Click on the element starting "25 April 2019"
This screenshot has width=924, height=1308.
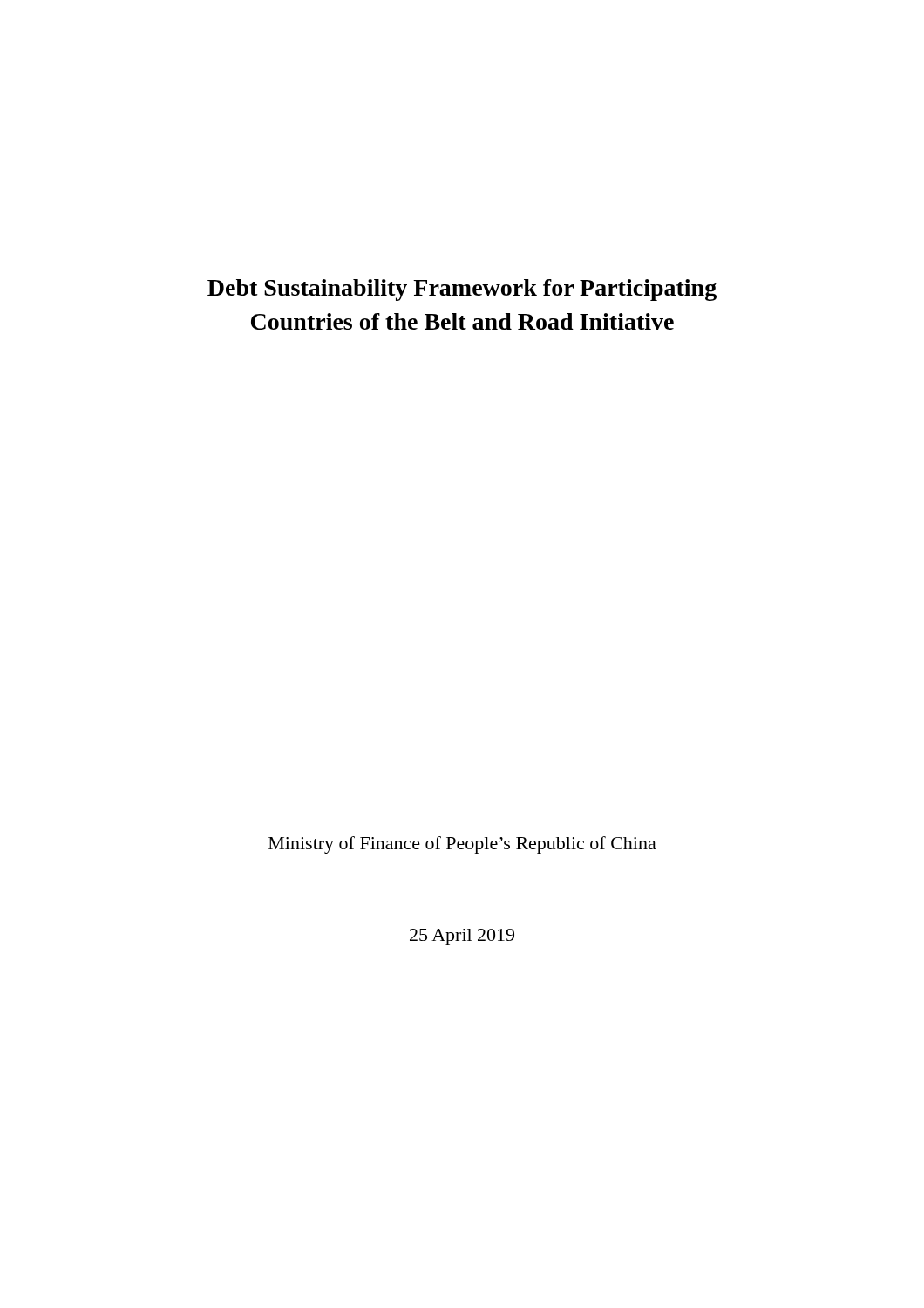[x=462, y=934]
